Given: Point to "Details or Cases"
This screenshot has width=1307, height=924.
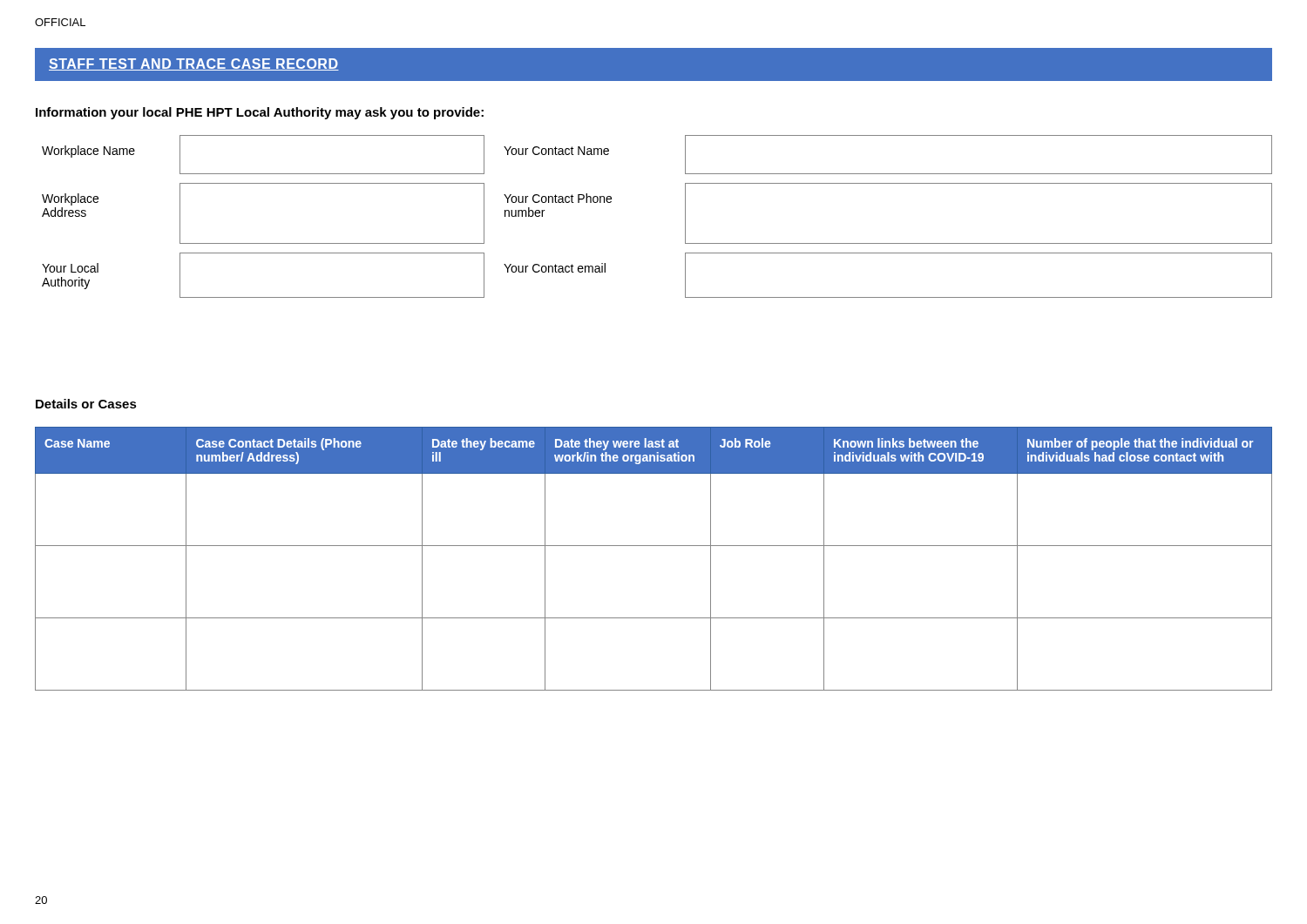Looking at the screenshot, I should [86, 404].
